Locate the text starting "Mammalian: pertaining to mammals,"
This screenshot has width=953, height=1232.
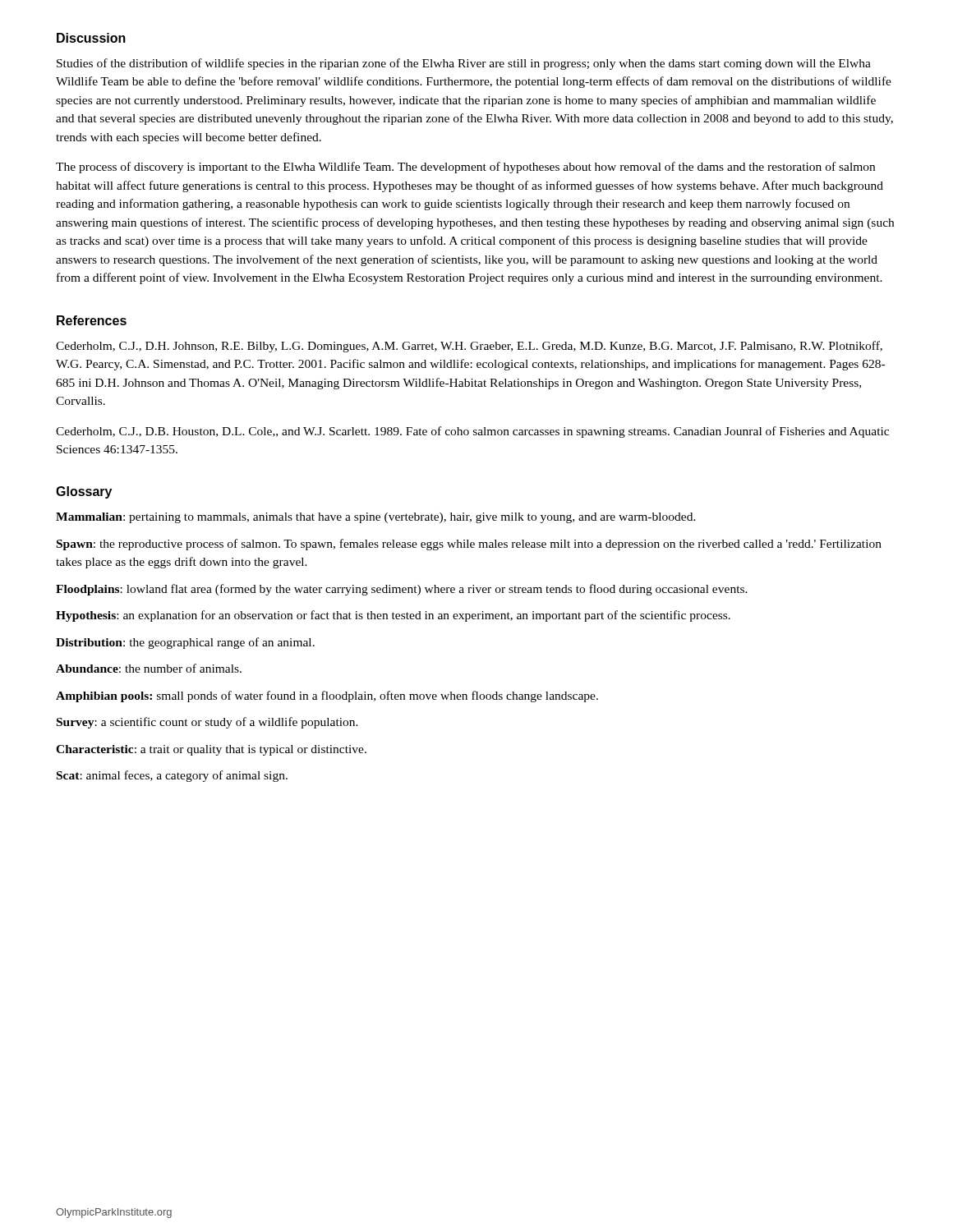(x=376, y=517)
